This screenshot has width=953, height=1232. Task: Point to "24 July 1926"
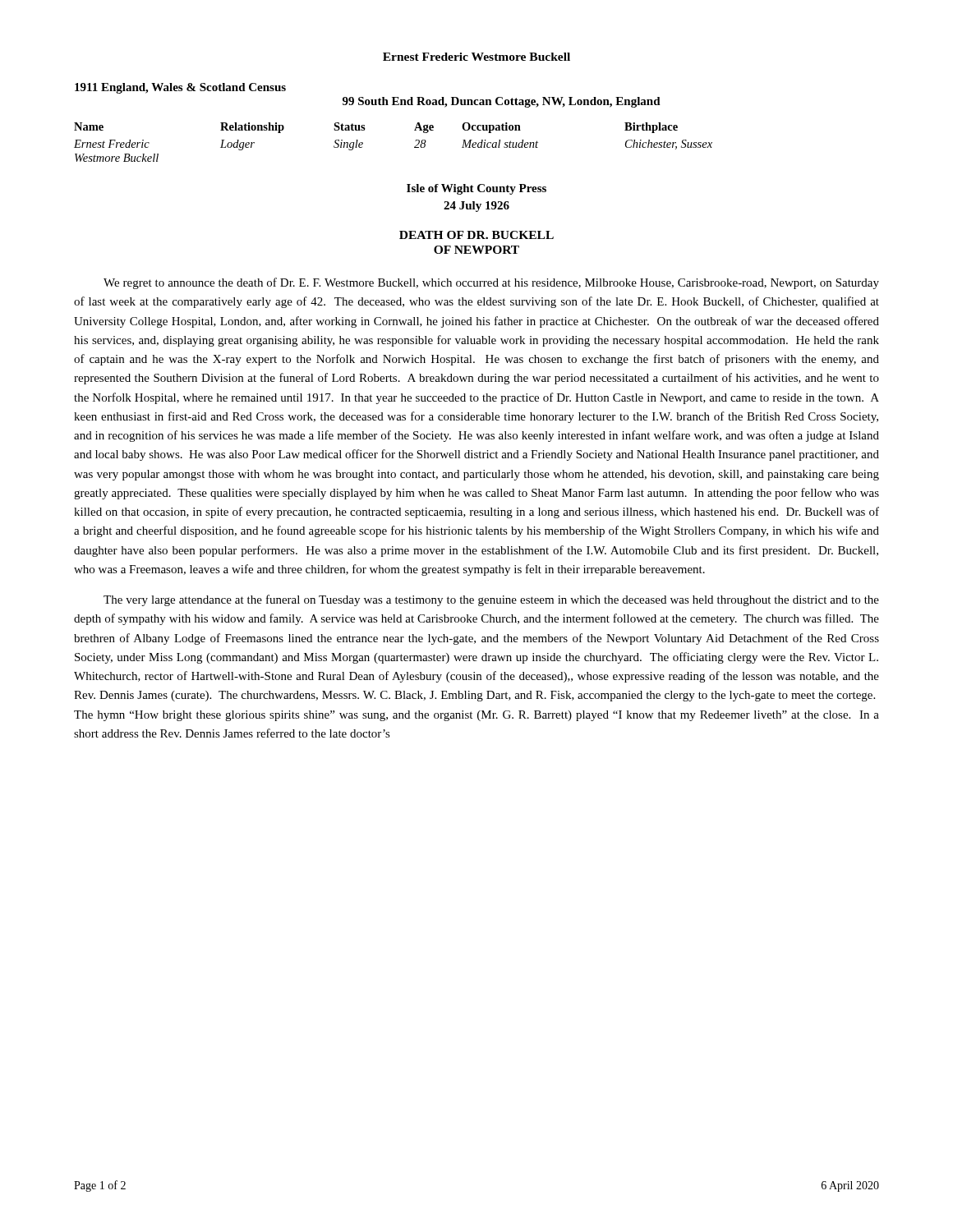point(476,205)
